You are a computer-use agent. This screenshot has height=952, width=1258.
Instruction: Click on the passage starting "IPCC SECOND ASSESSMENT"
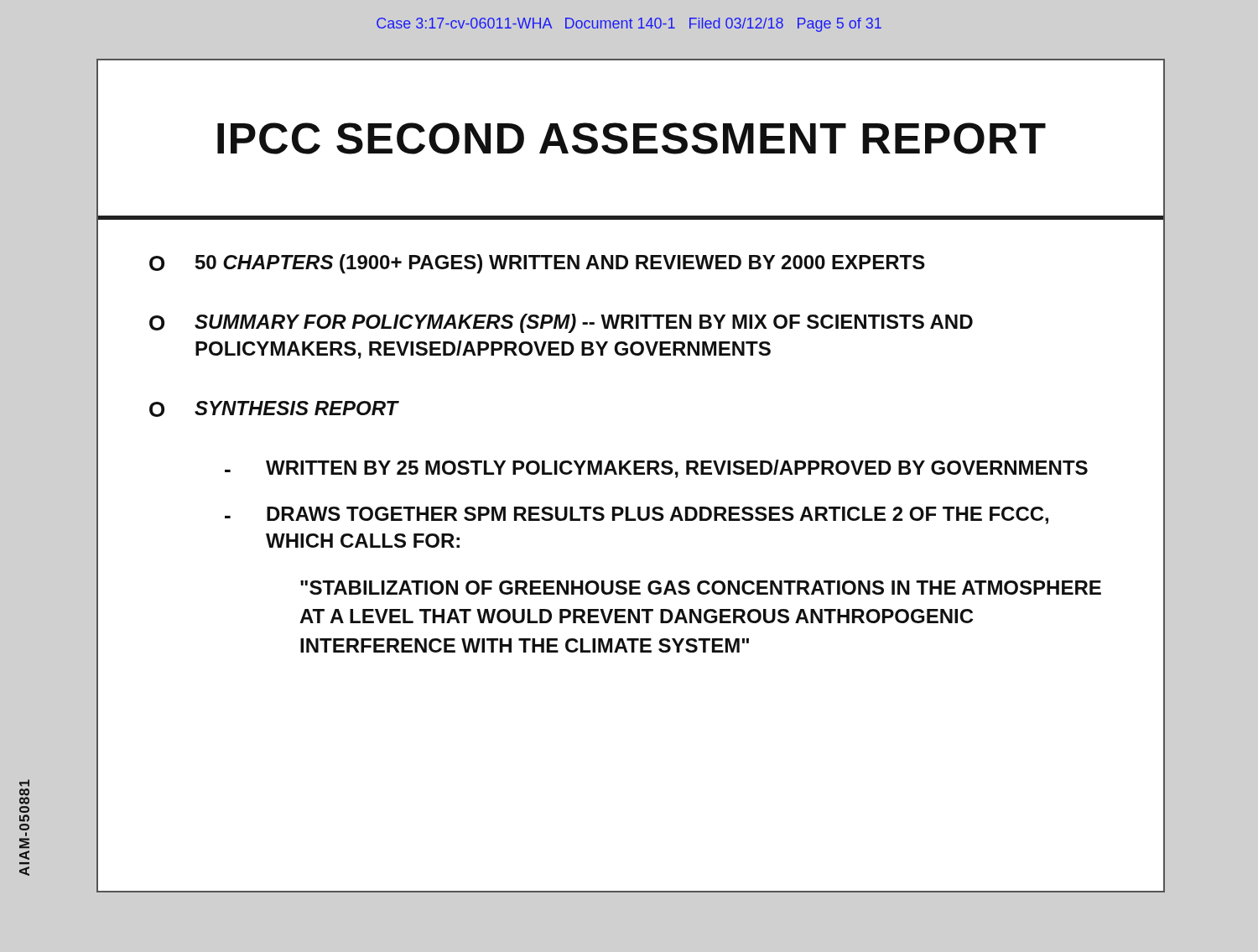coord(631,138)
